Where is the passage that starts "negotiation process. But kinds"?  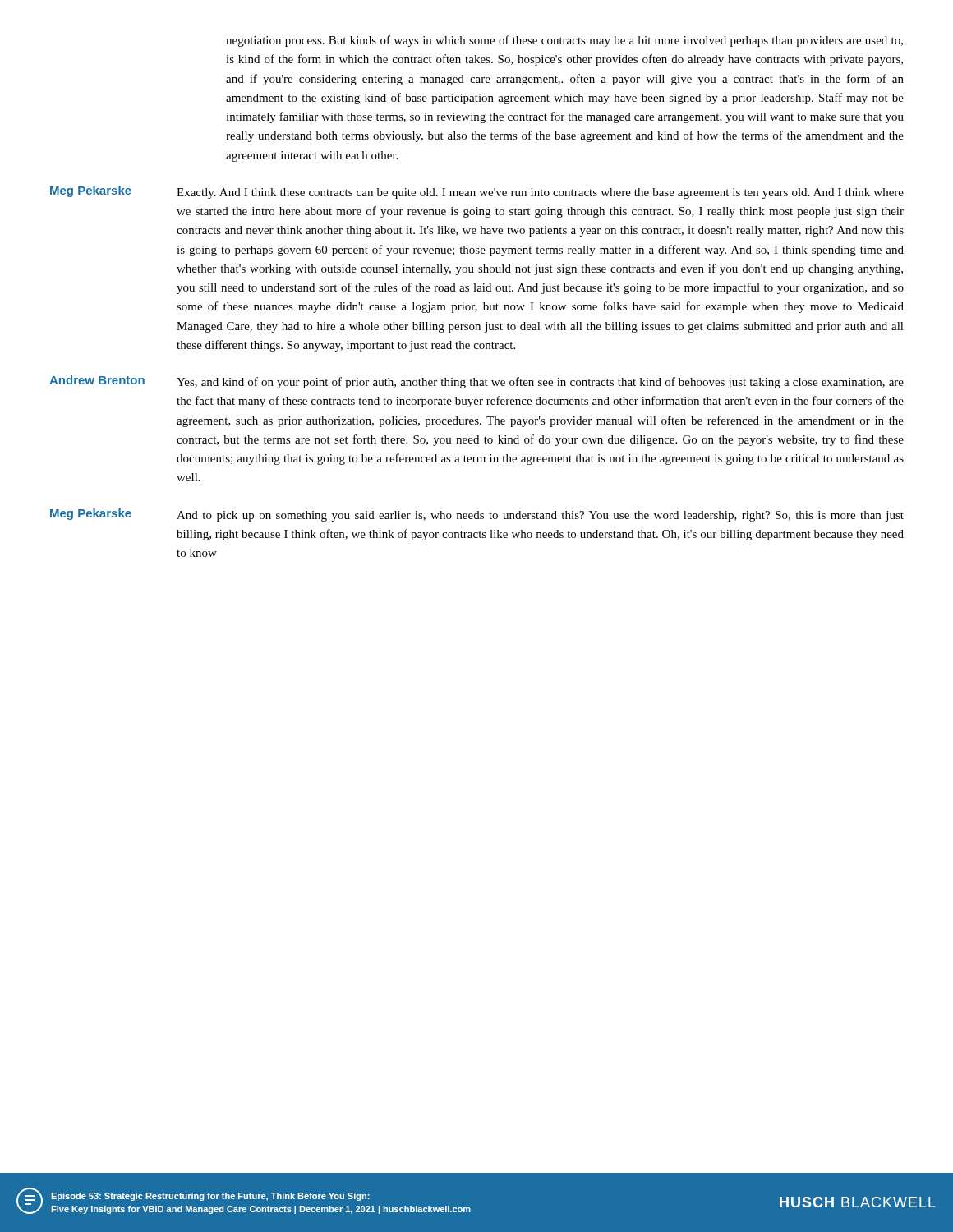[x=565, y=98]
